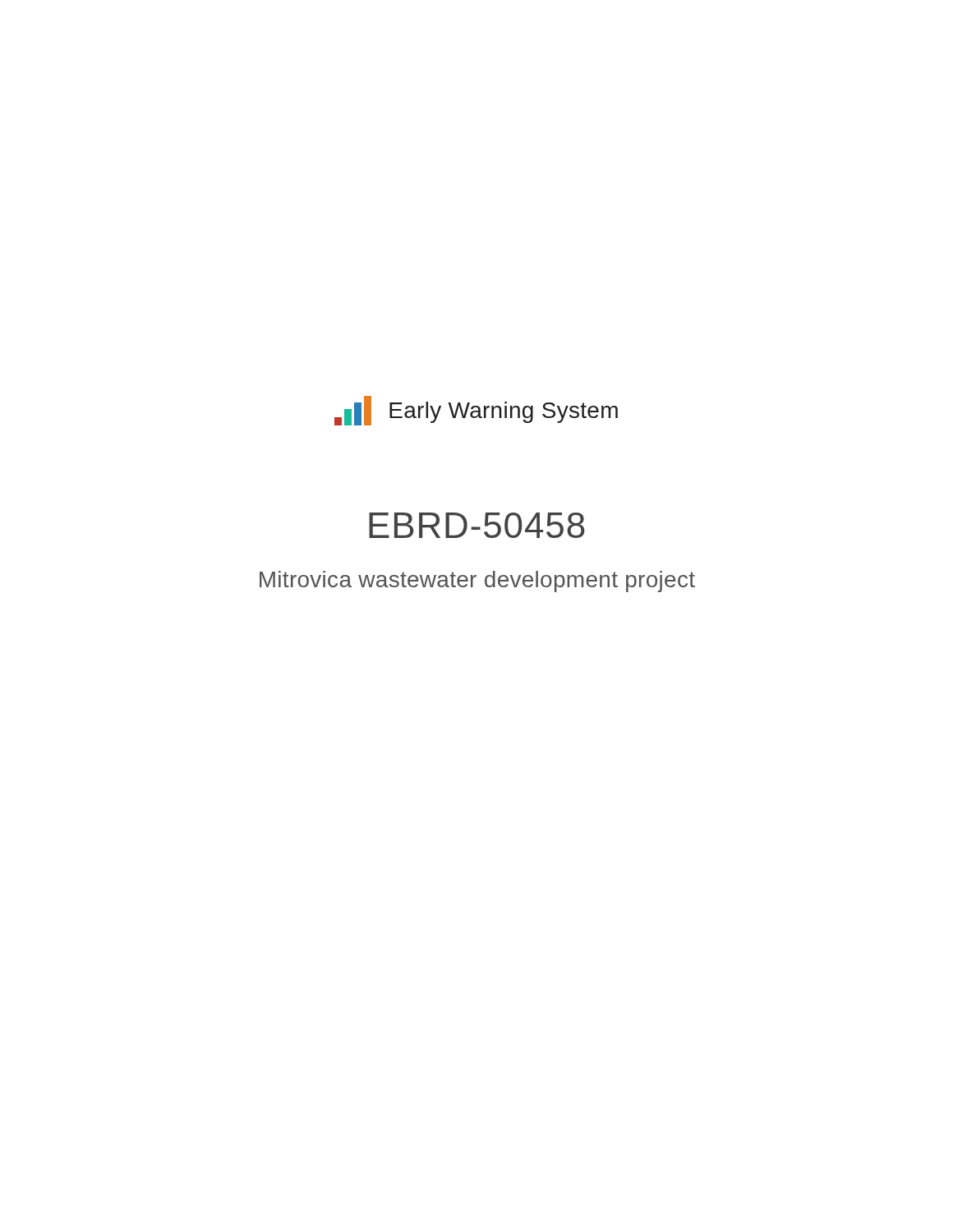Locate the block starting "Mitrovica wastewater development project"
953x1232 pixels.
[476, 580]
